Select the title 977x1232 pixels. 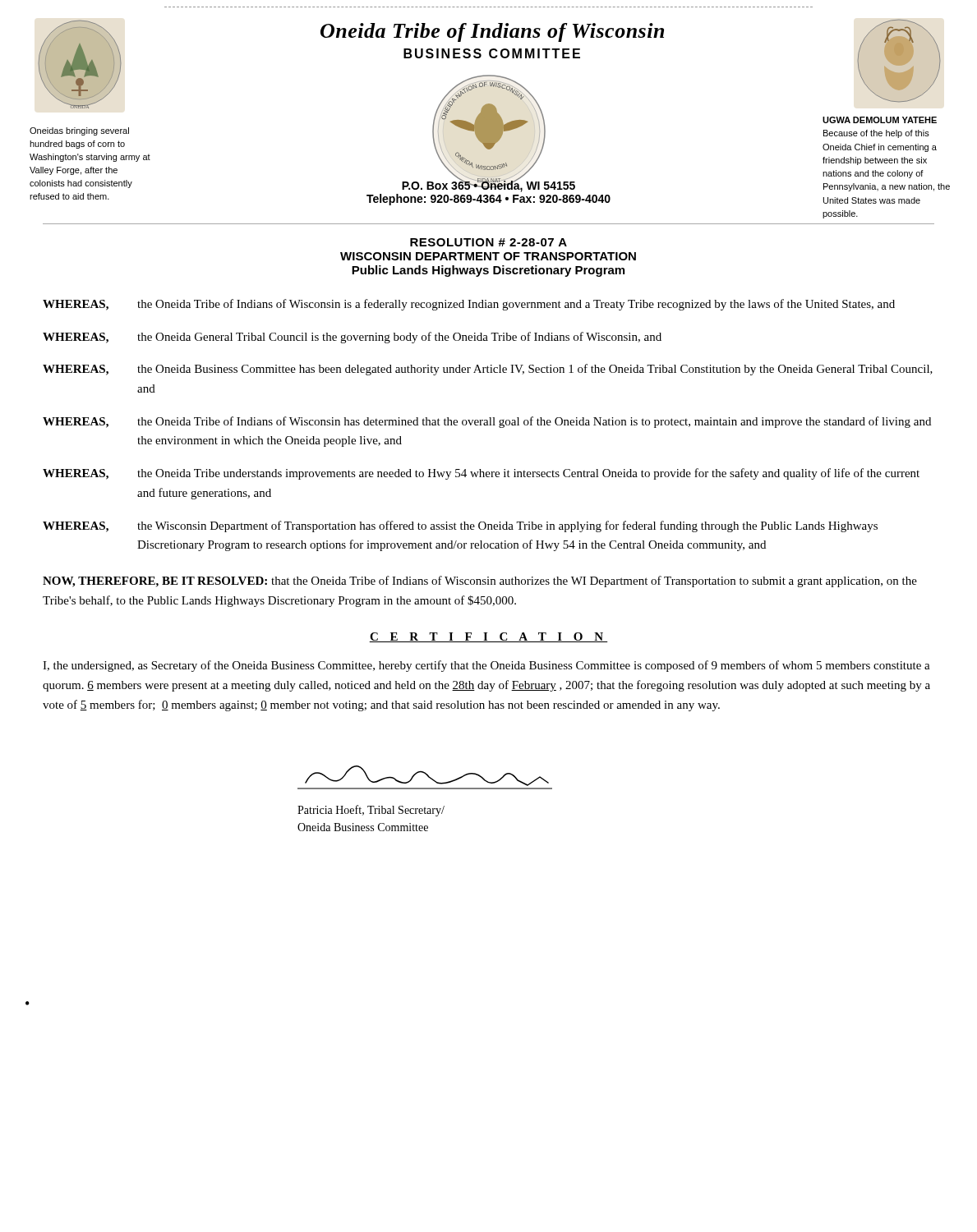(493, 40)
